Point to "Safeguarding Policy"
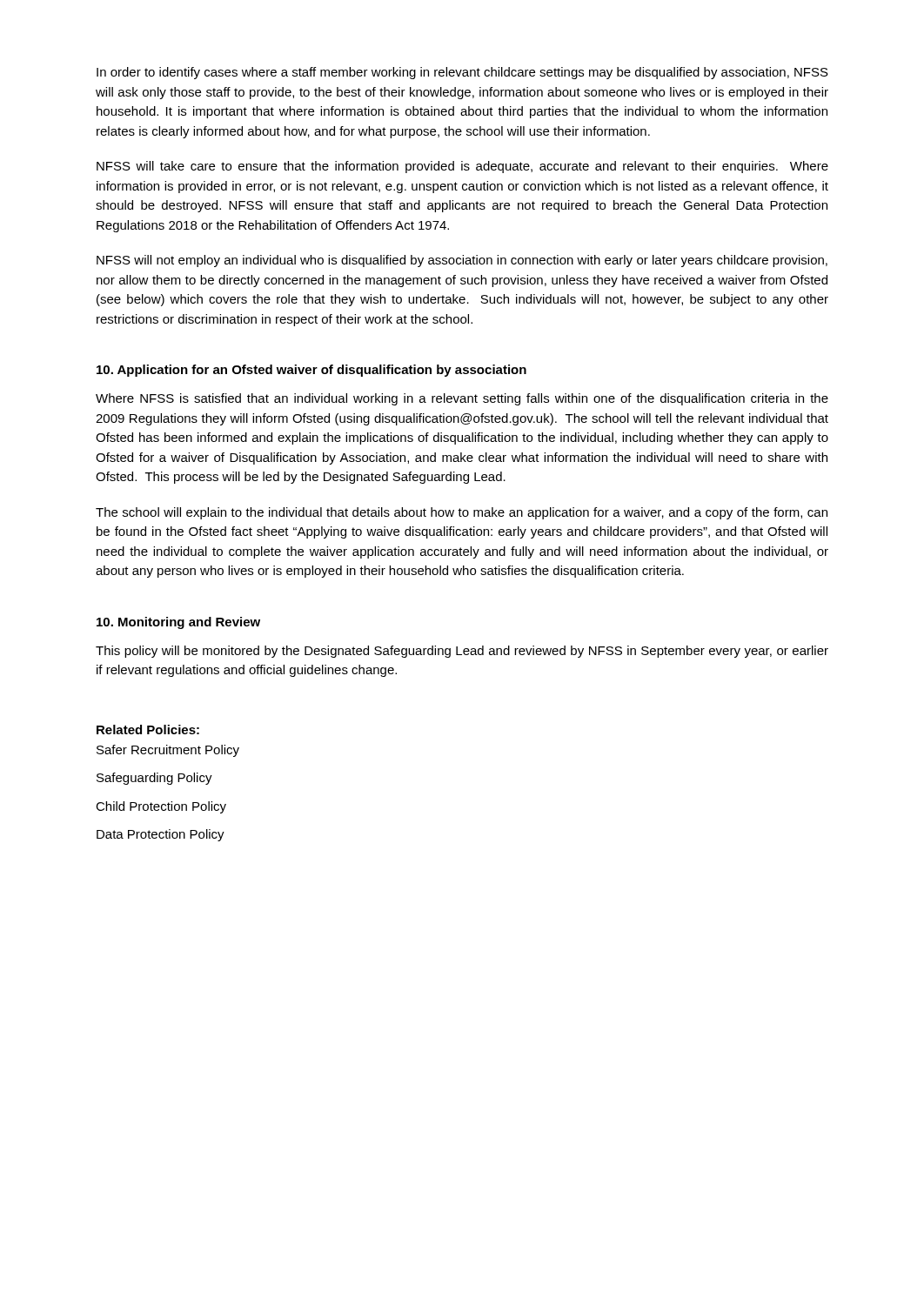Screen dimensions: 1305x924 pos(154,777)
